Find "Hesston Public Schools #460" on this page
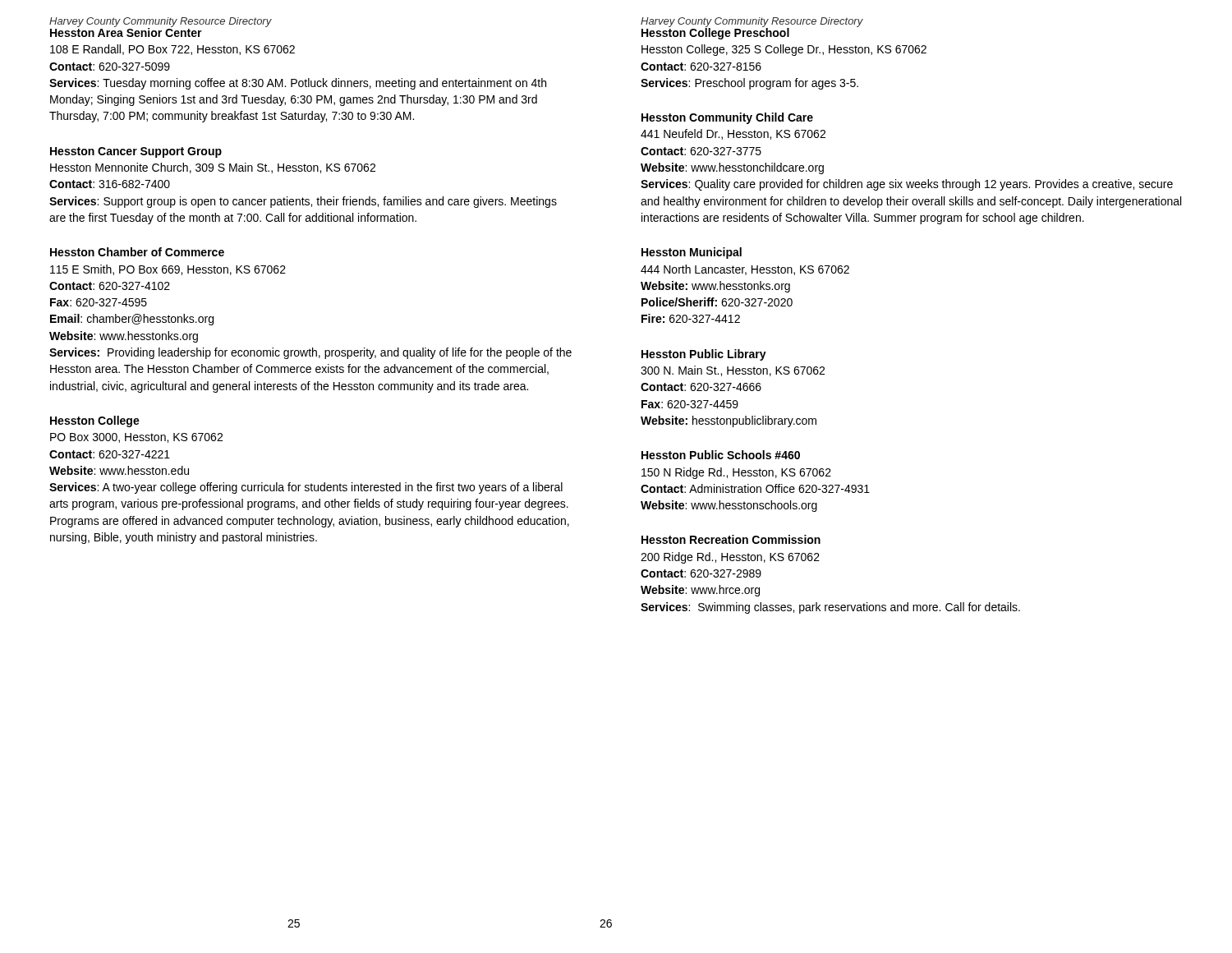 (x=721, y=455)
